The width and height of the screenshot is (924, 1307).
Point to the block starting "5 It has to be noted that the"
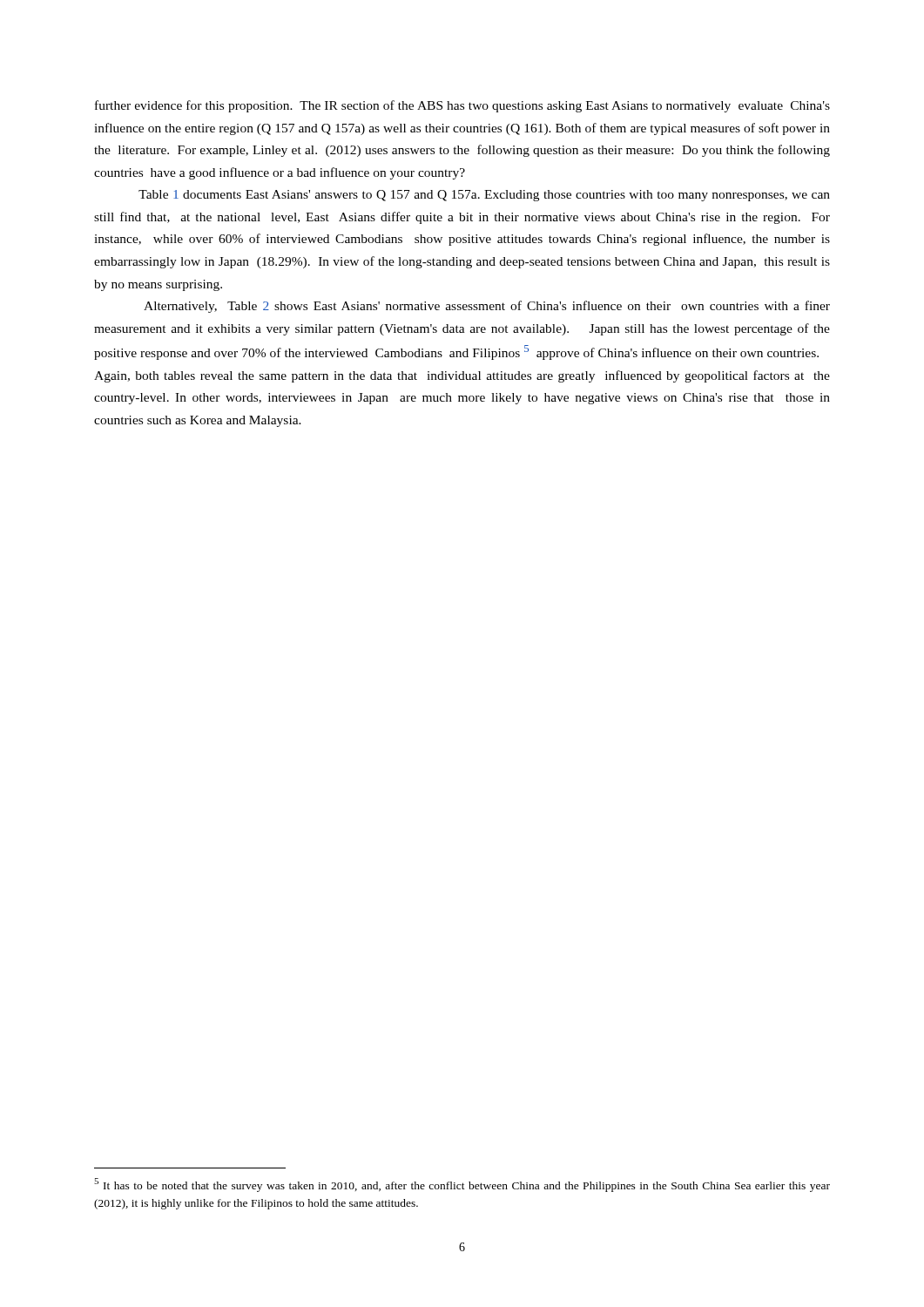pos(462,1192)
